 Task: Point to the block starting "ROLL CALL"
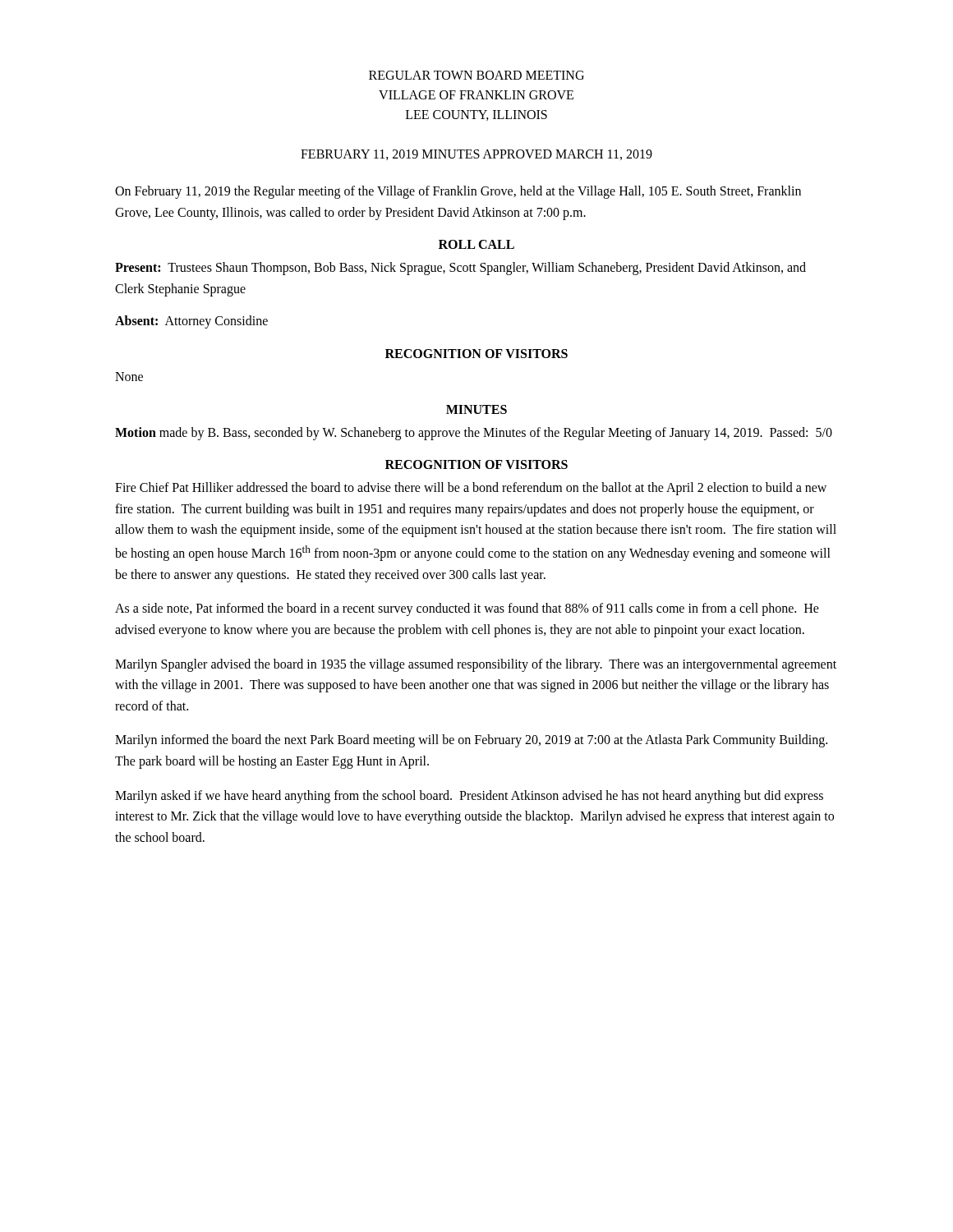[476, 244]
